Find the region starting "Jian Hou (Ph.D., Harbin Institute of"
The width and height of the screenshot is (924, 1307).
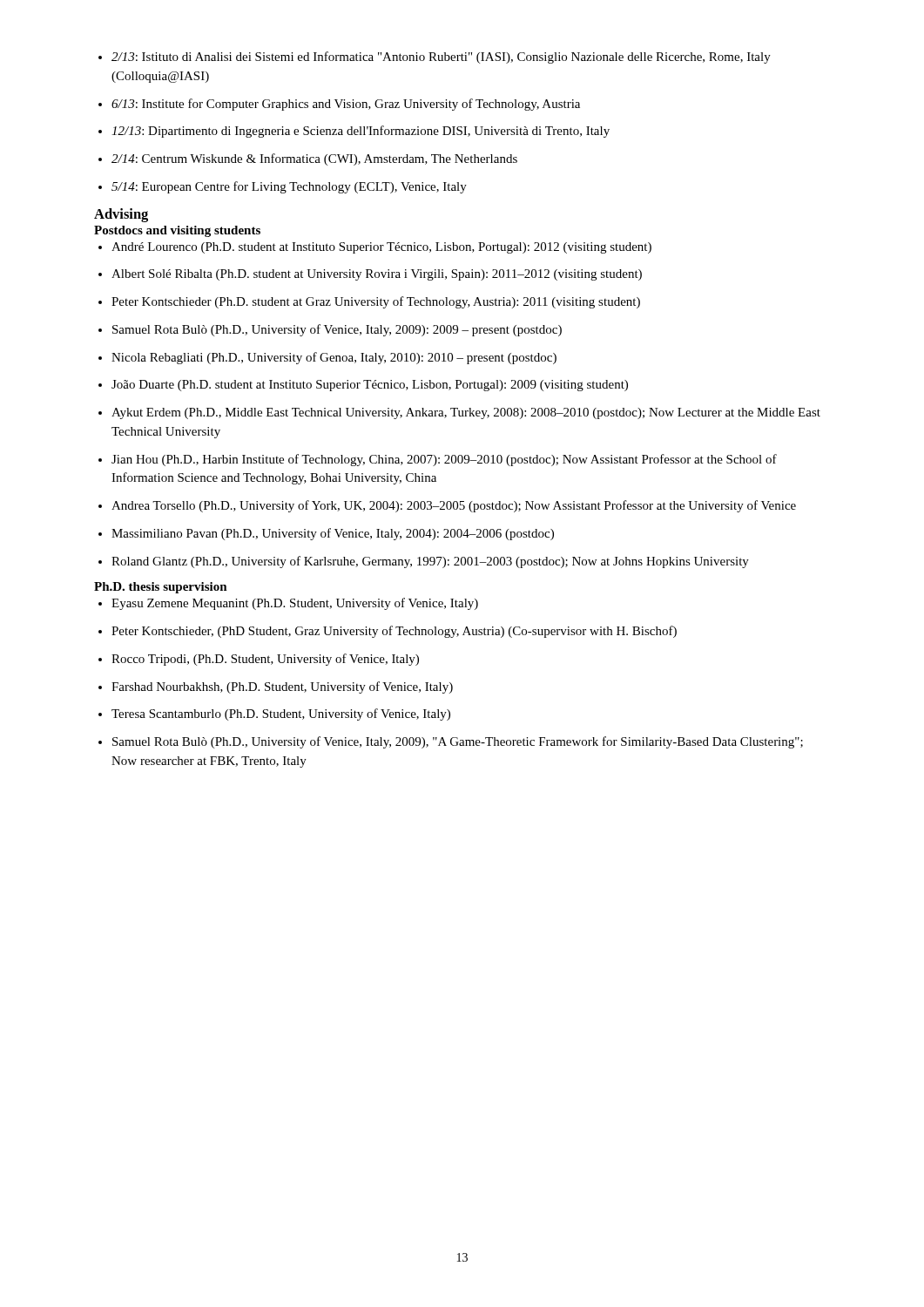pos(471,469)
